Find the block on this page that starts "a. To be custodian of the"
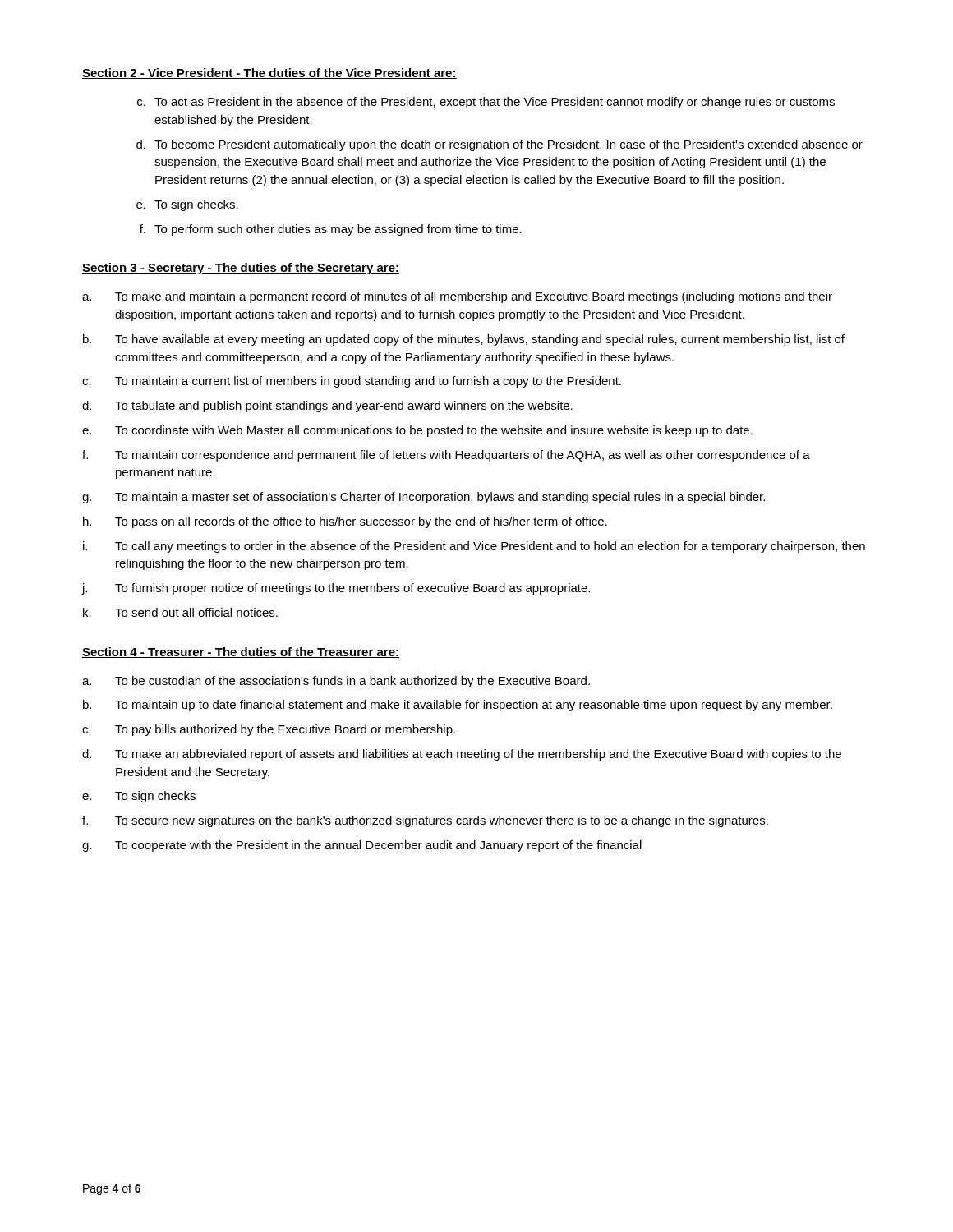This screenshot has height=1232, width=953. (476, 680)
